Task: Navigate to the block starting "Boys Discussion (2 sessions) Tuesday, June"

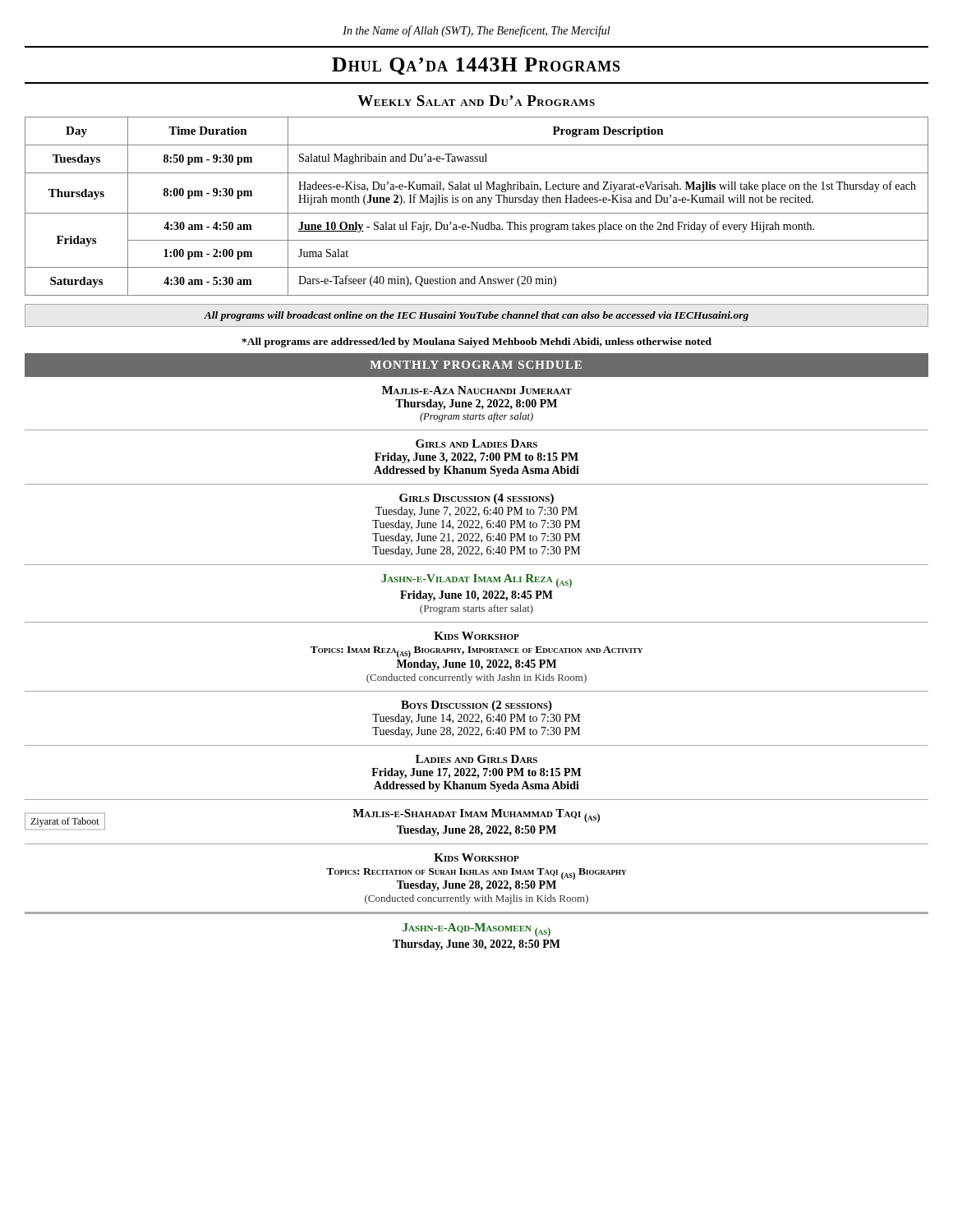Action: click(x=476, y=718)
